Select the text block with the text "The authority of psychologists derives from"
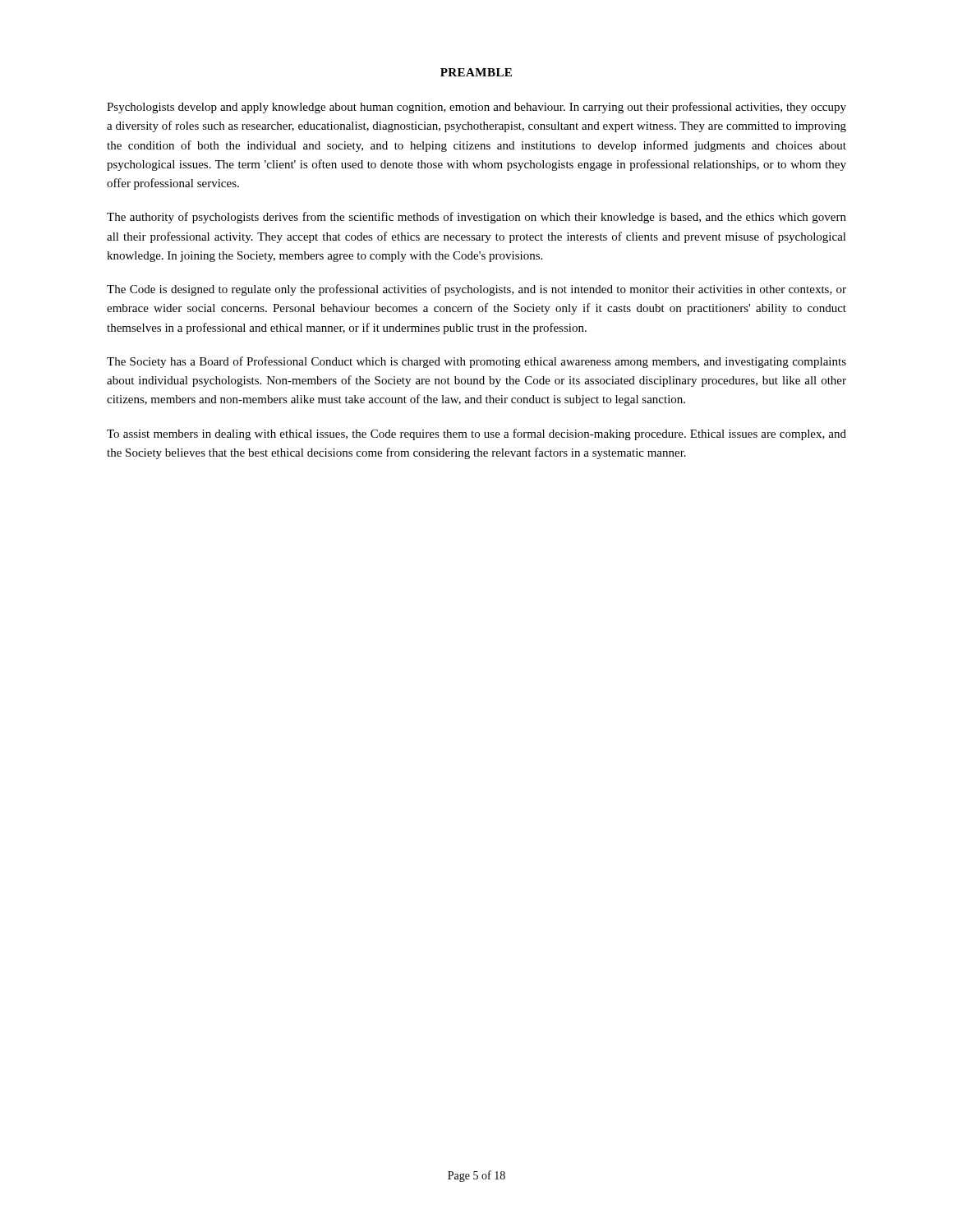This screenshot has height=1232, width=953. coord(476,236)
